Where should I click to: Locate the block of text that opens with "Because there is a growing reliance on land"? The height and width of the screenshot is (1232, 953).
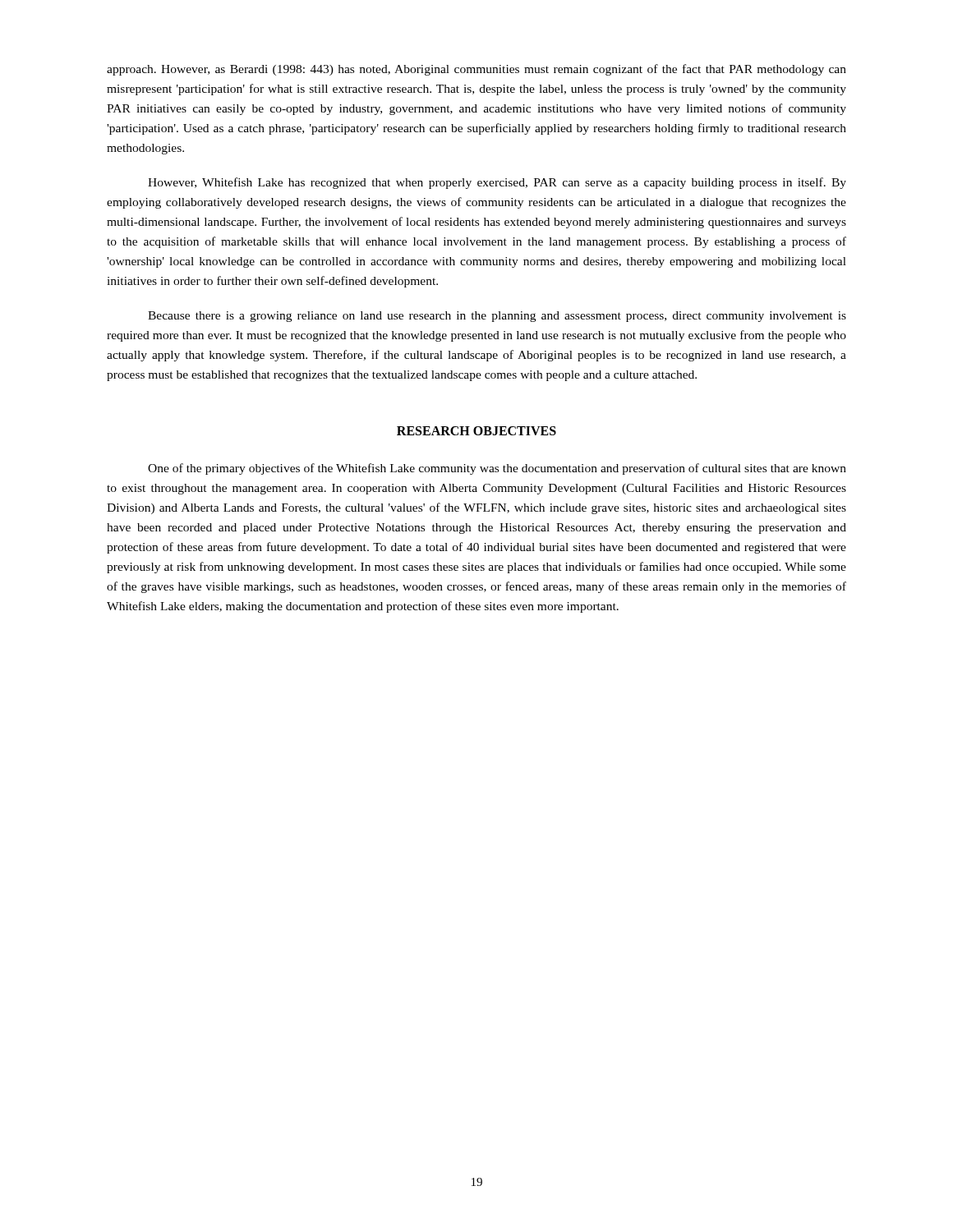pos(476,345)
